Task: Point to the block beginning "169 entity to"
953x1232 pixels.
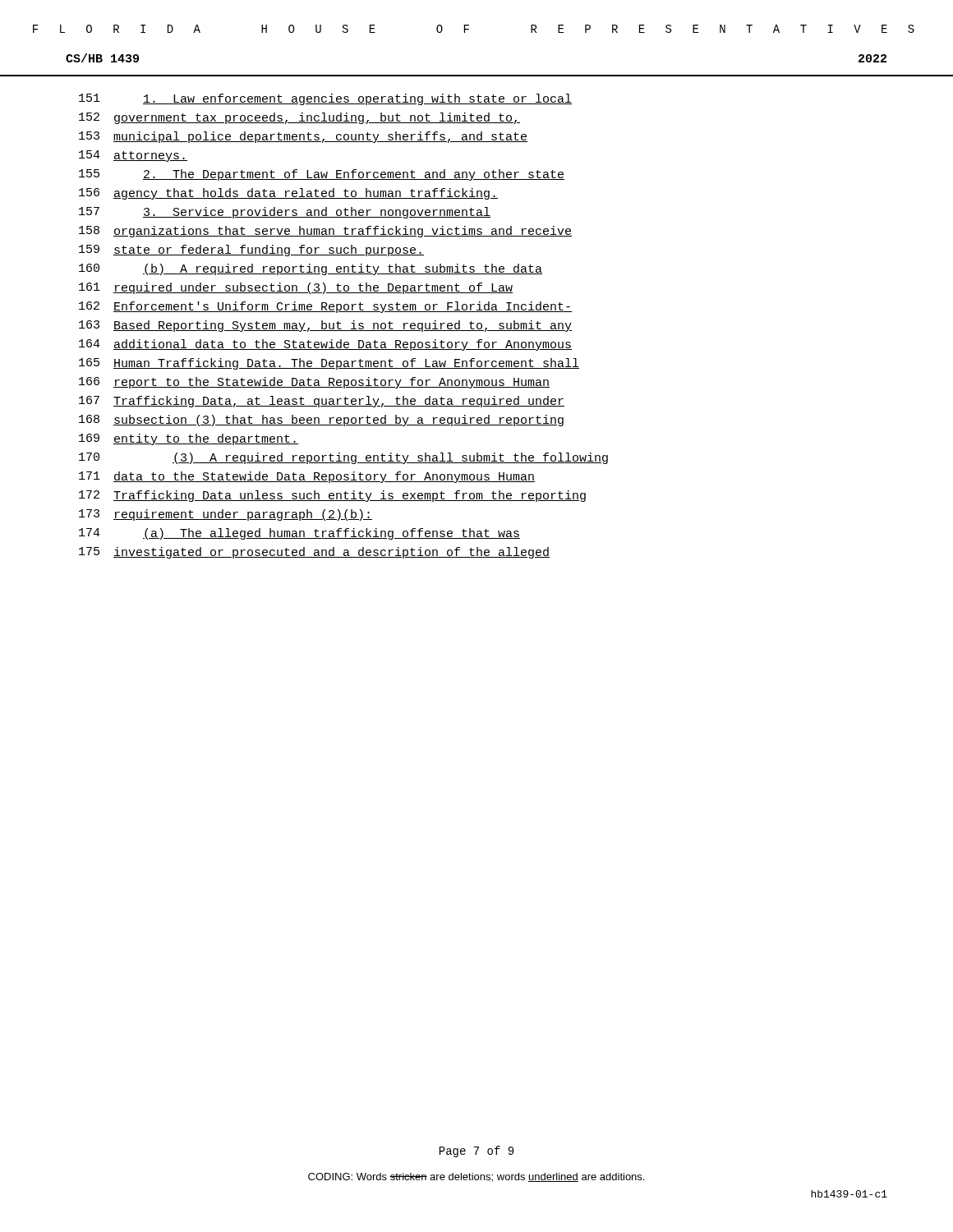Action: tap(189, 439)
